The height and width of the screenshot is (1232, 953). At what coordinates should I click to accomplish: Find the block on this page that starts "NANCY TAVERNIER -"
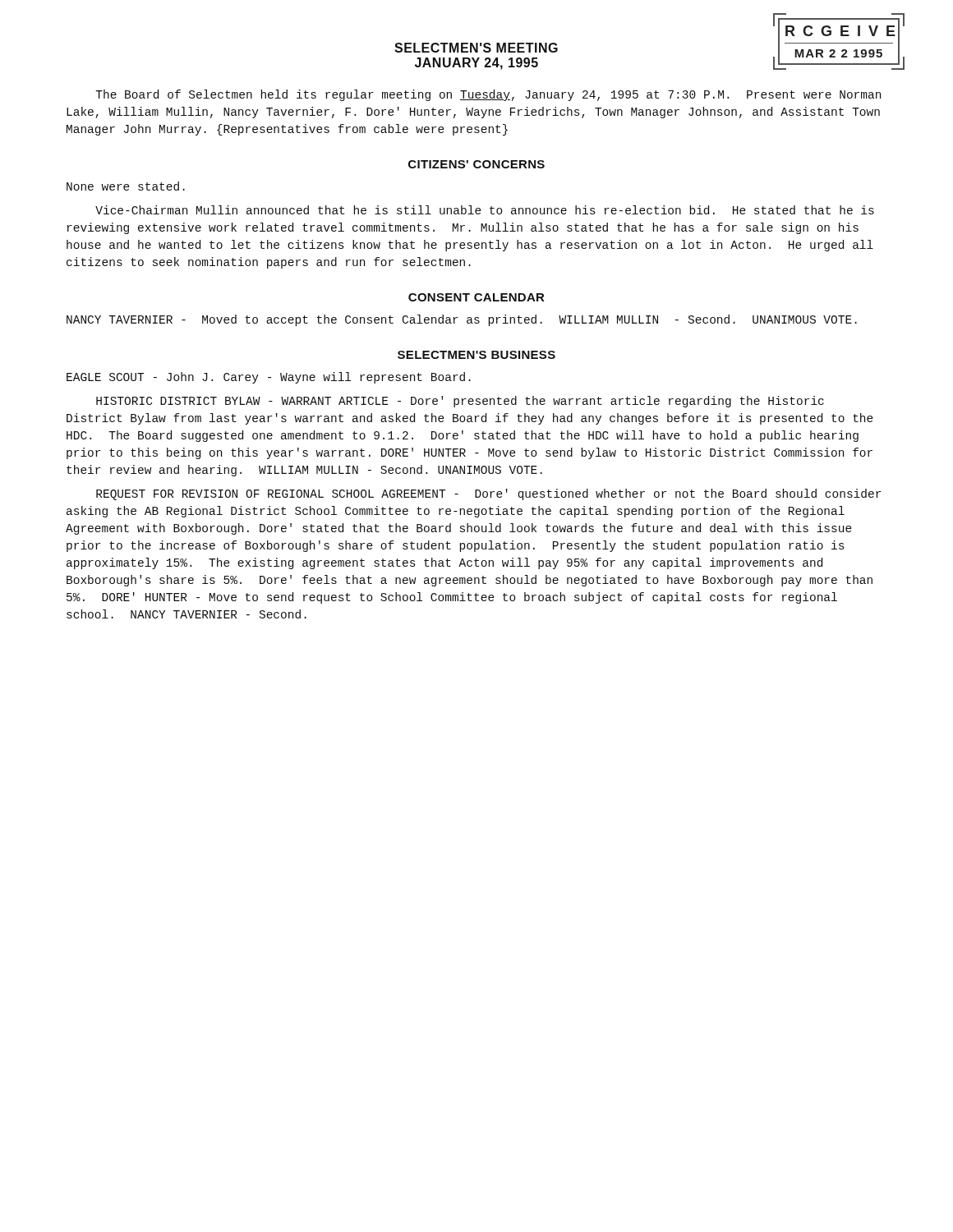[x=462, y=320]
